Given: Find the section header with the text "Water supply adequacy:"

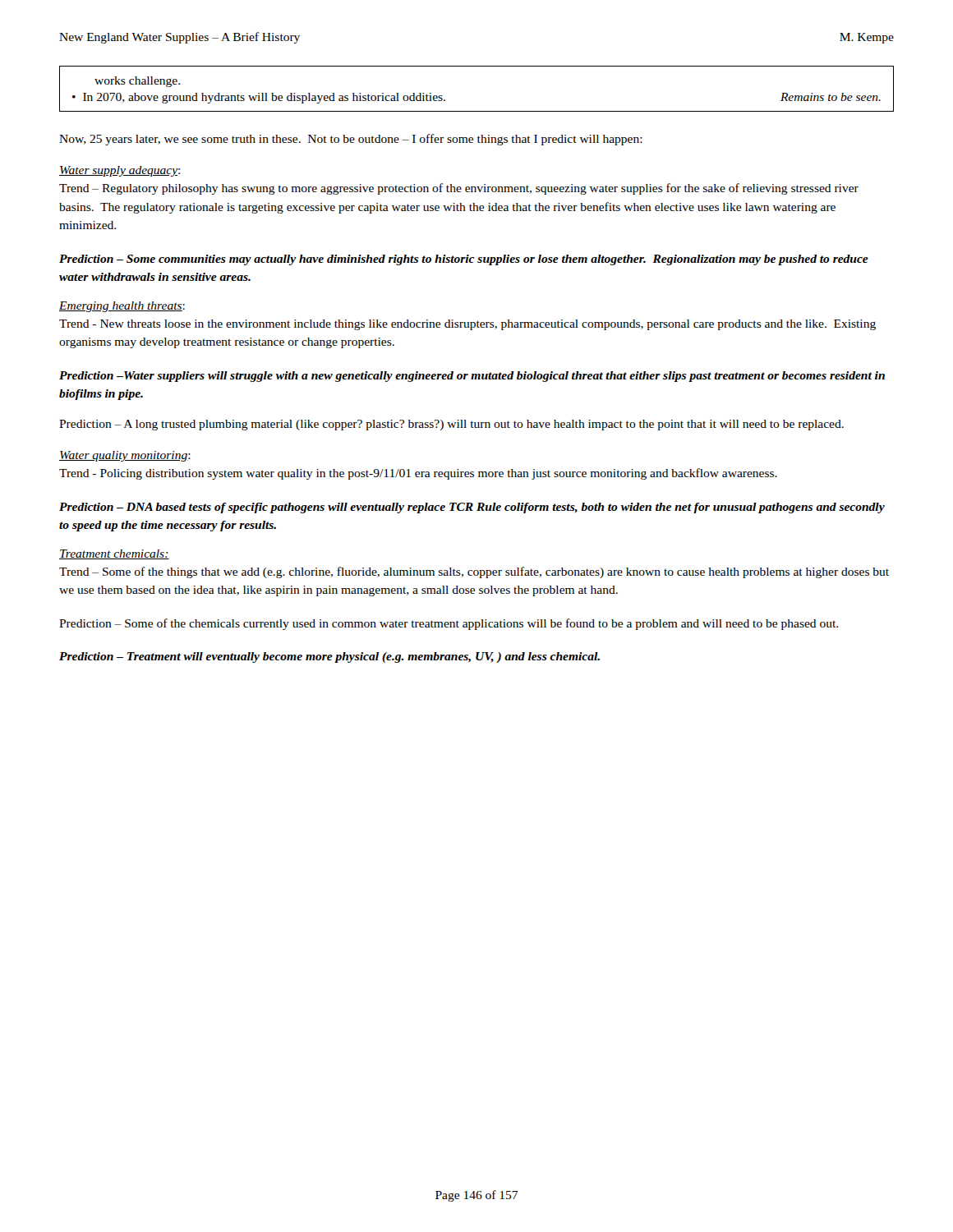Looking at the screenshot, I should pyautogui.click(x=120, y=170).
